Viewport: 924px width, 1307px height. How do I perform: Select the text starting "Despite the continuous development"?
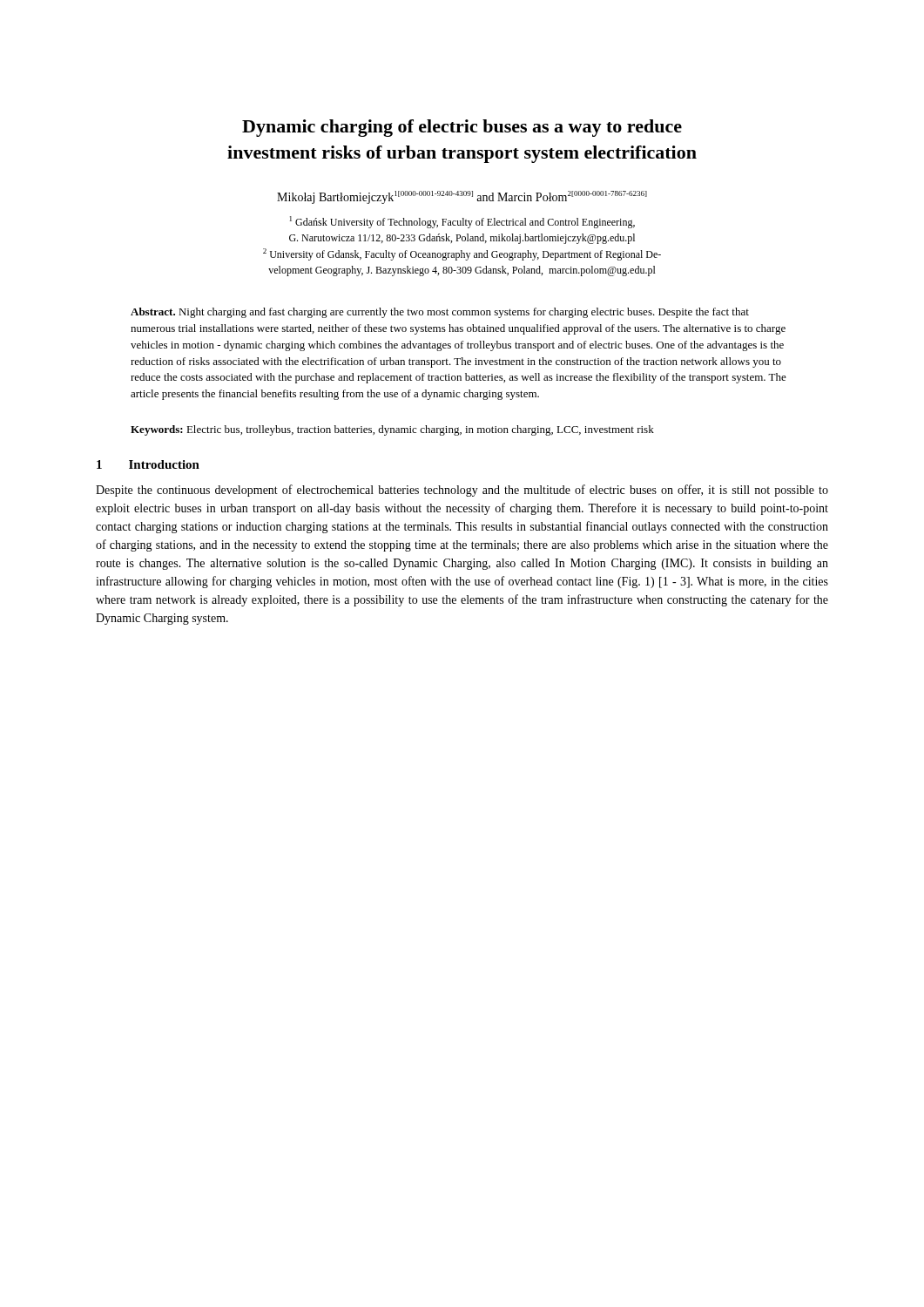[462, 554]
